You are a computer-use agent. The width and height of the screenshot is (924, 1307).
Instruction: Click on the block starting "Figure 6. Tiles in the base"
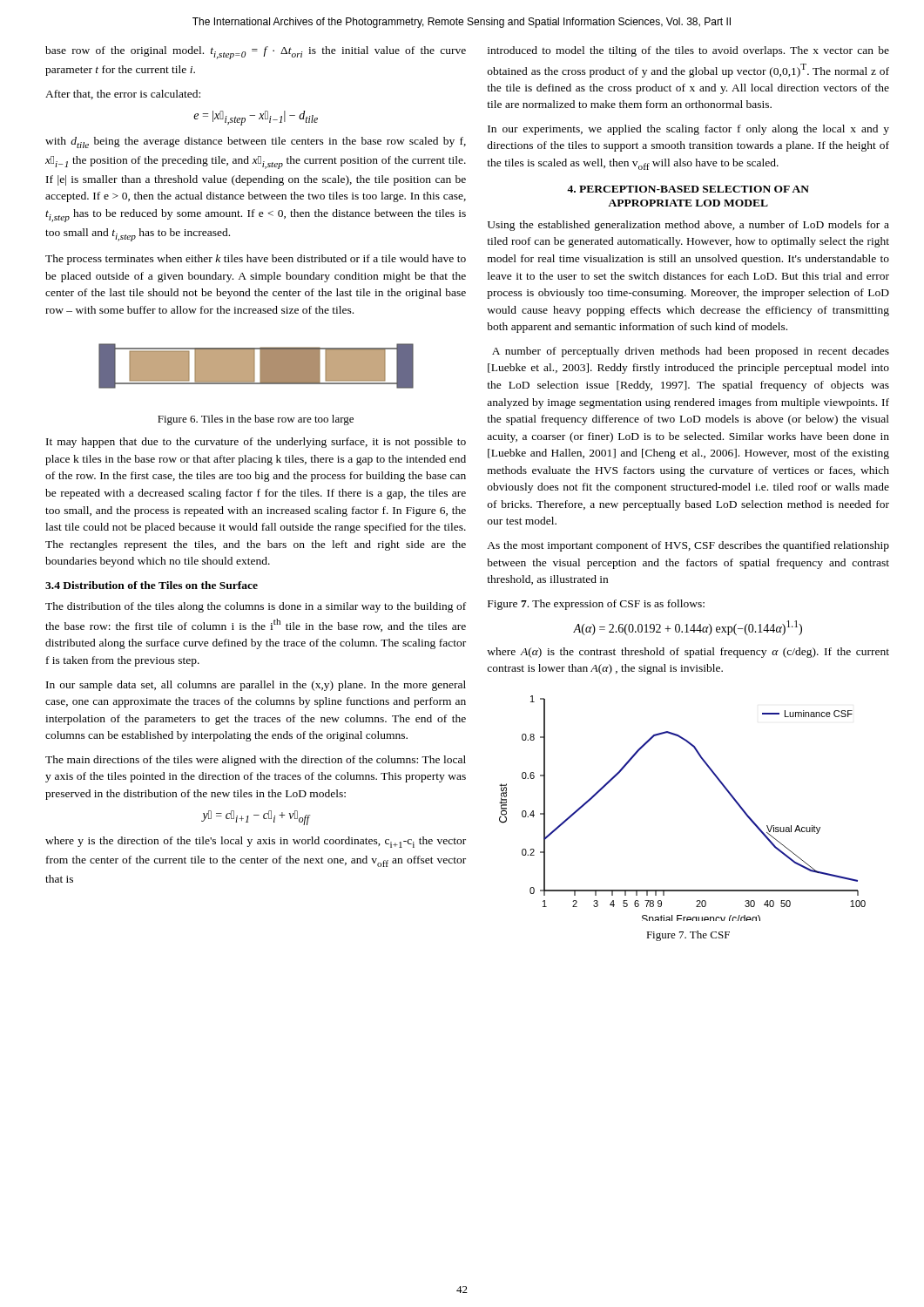(256, 419)
